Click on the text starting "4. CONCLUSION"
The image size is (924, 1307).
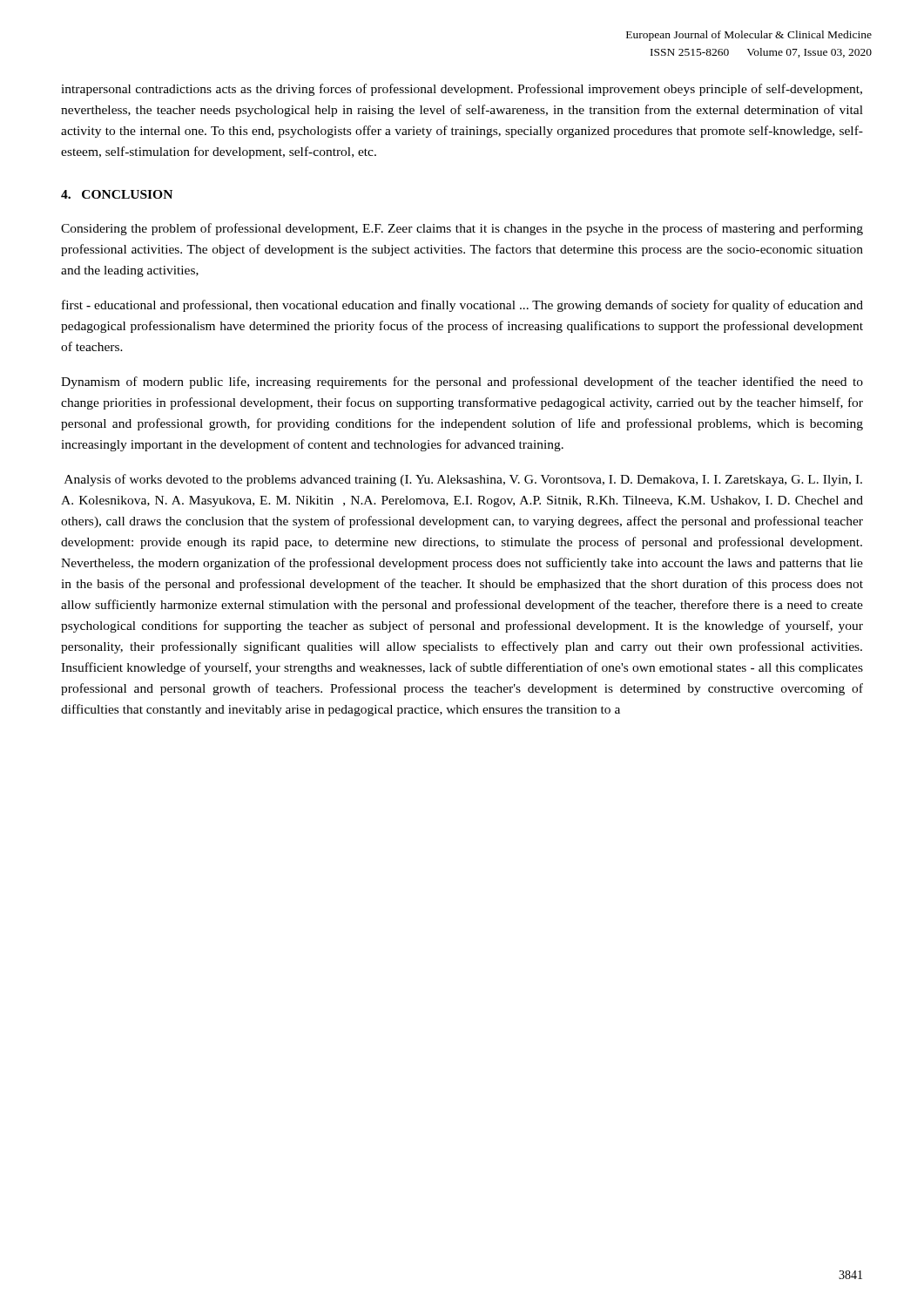[x=117, y=194]
